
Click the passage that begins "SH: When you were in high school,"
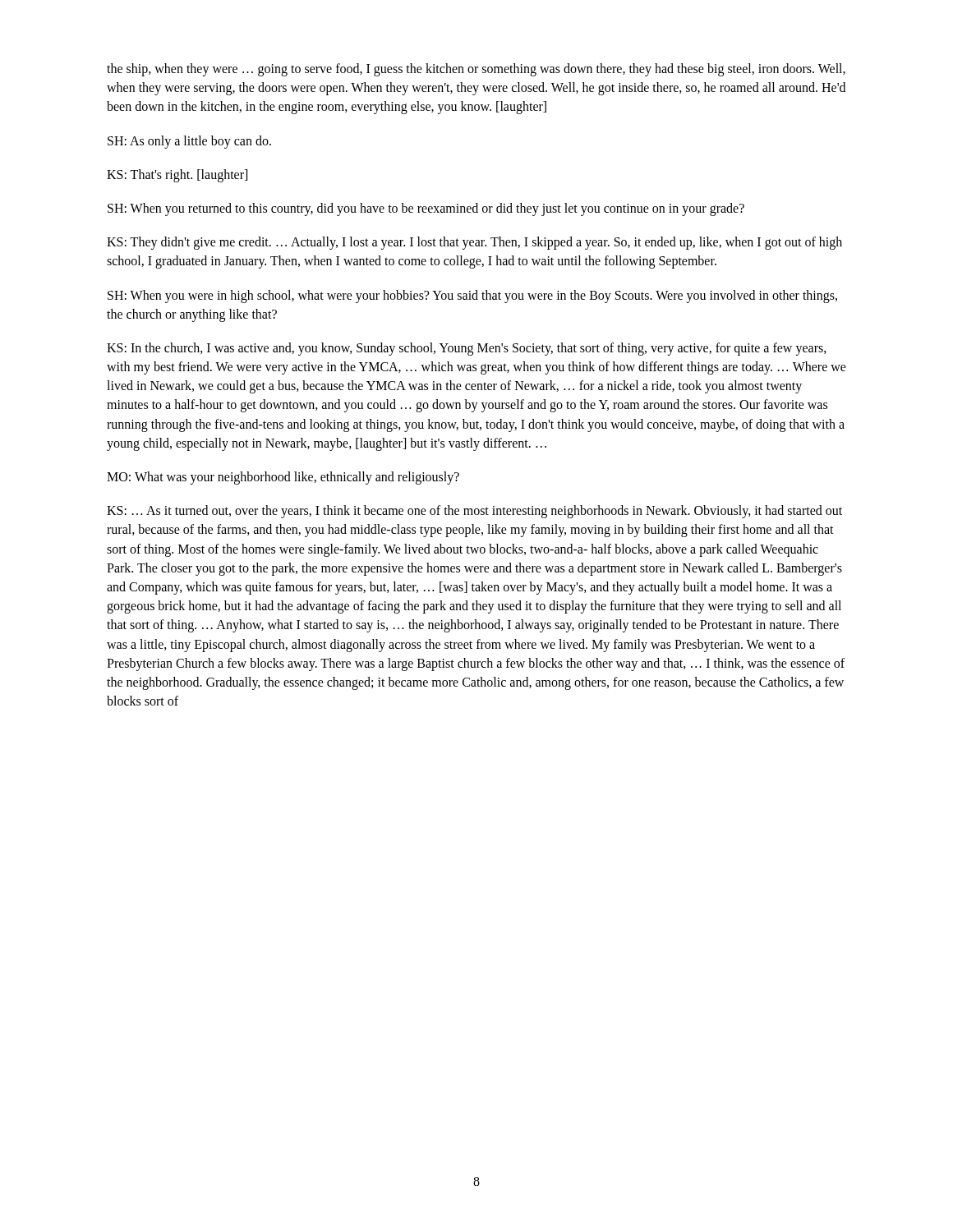[x=472, y=304]
